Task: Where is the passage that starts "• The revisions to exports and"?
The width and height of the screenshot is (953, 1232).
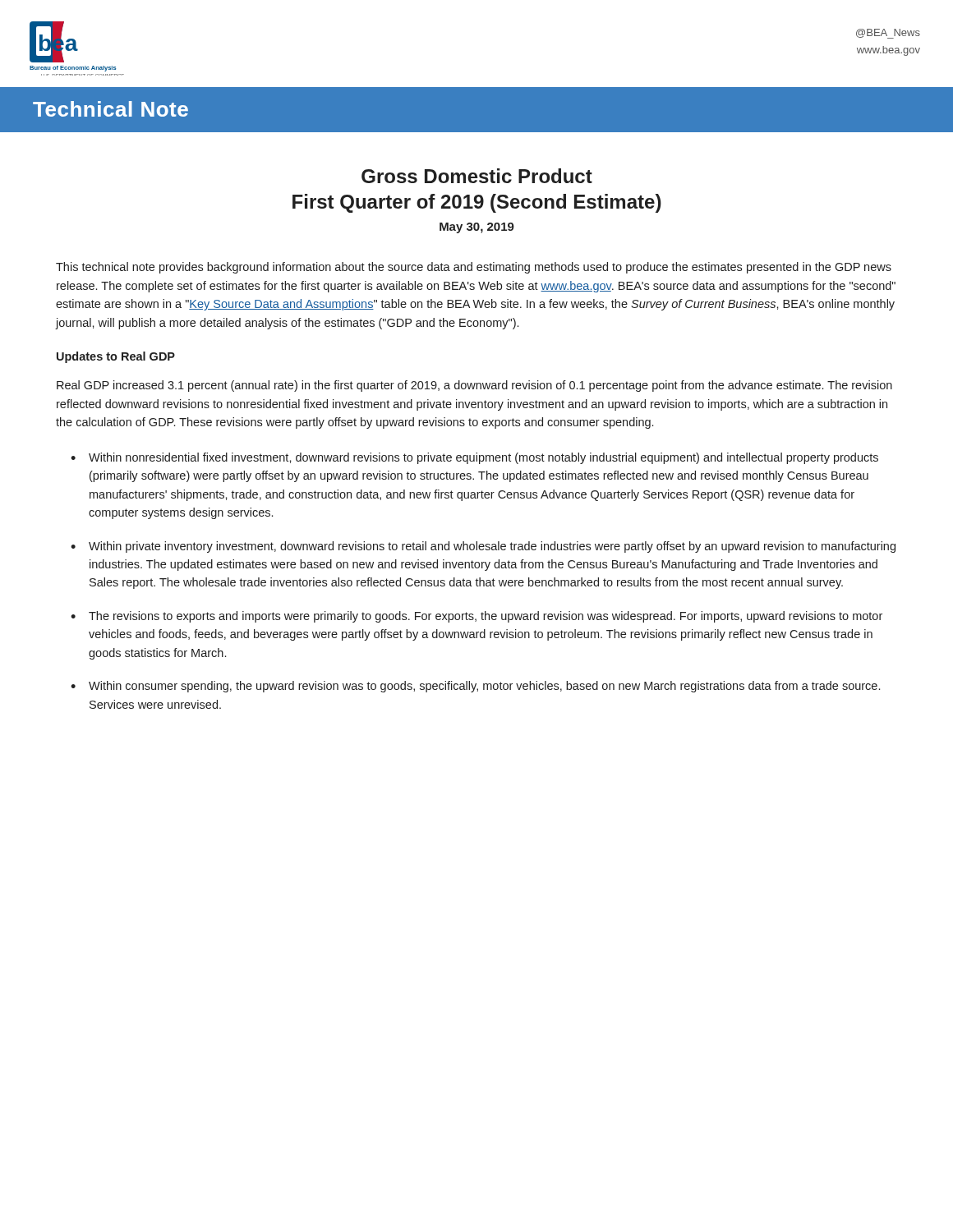Action: 484,635
